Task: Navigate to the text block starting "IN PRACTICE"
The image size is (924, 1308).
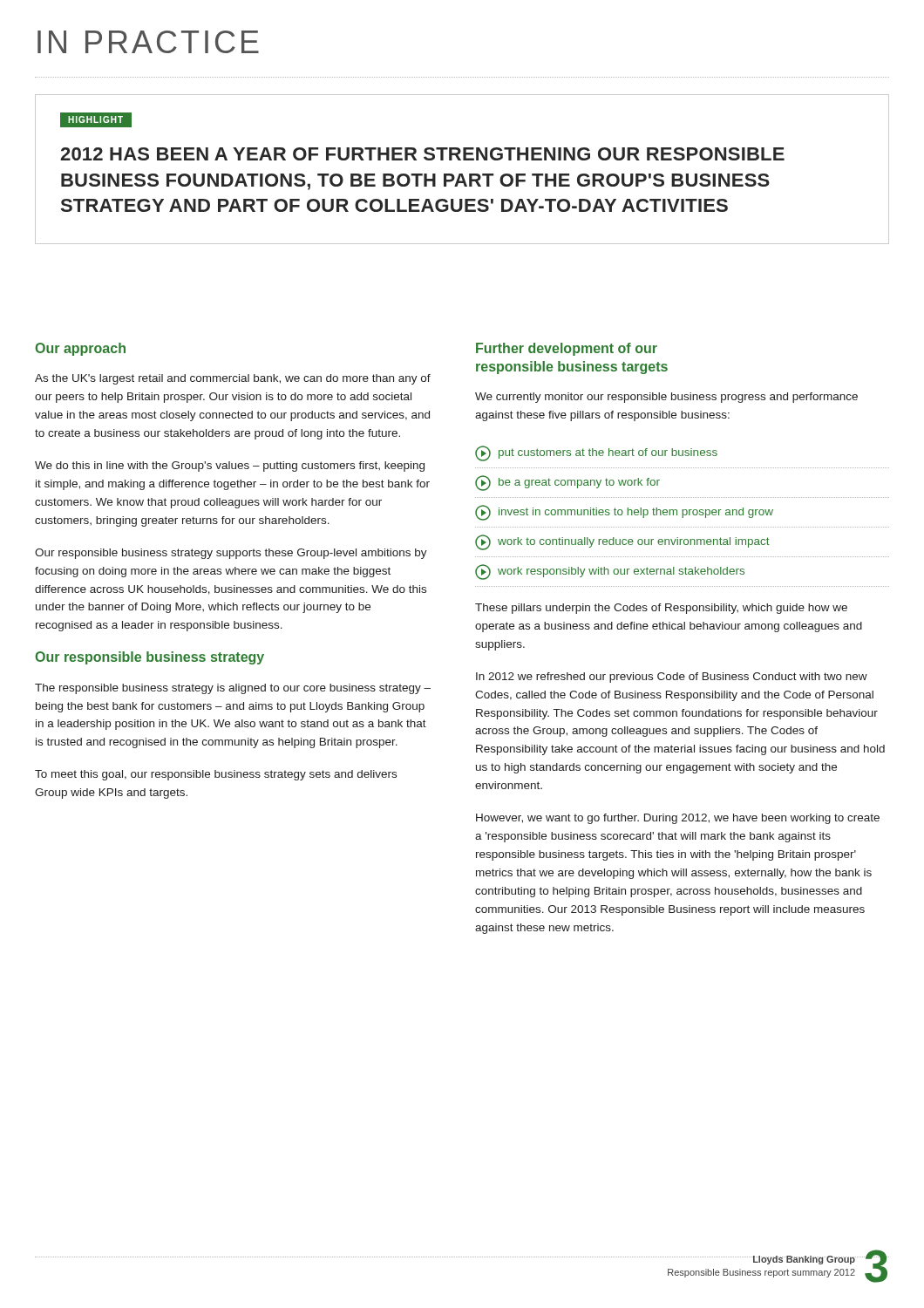Action: [x=149, y=42]
